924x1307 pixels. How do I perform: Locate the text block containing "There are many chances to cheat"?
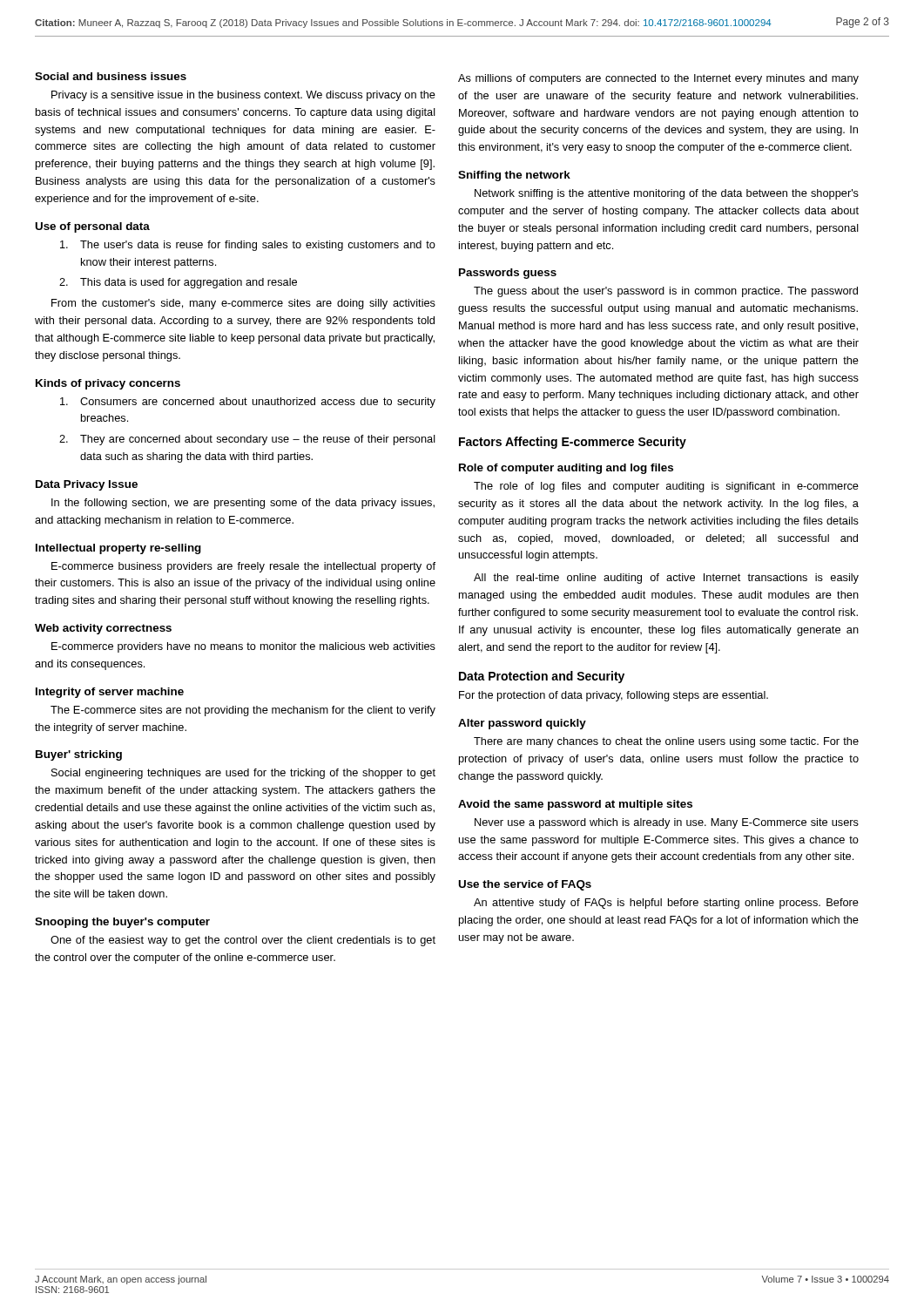[x=658, y=759]
